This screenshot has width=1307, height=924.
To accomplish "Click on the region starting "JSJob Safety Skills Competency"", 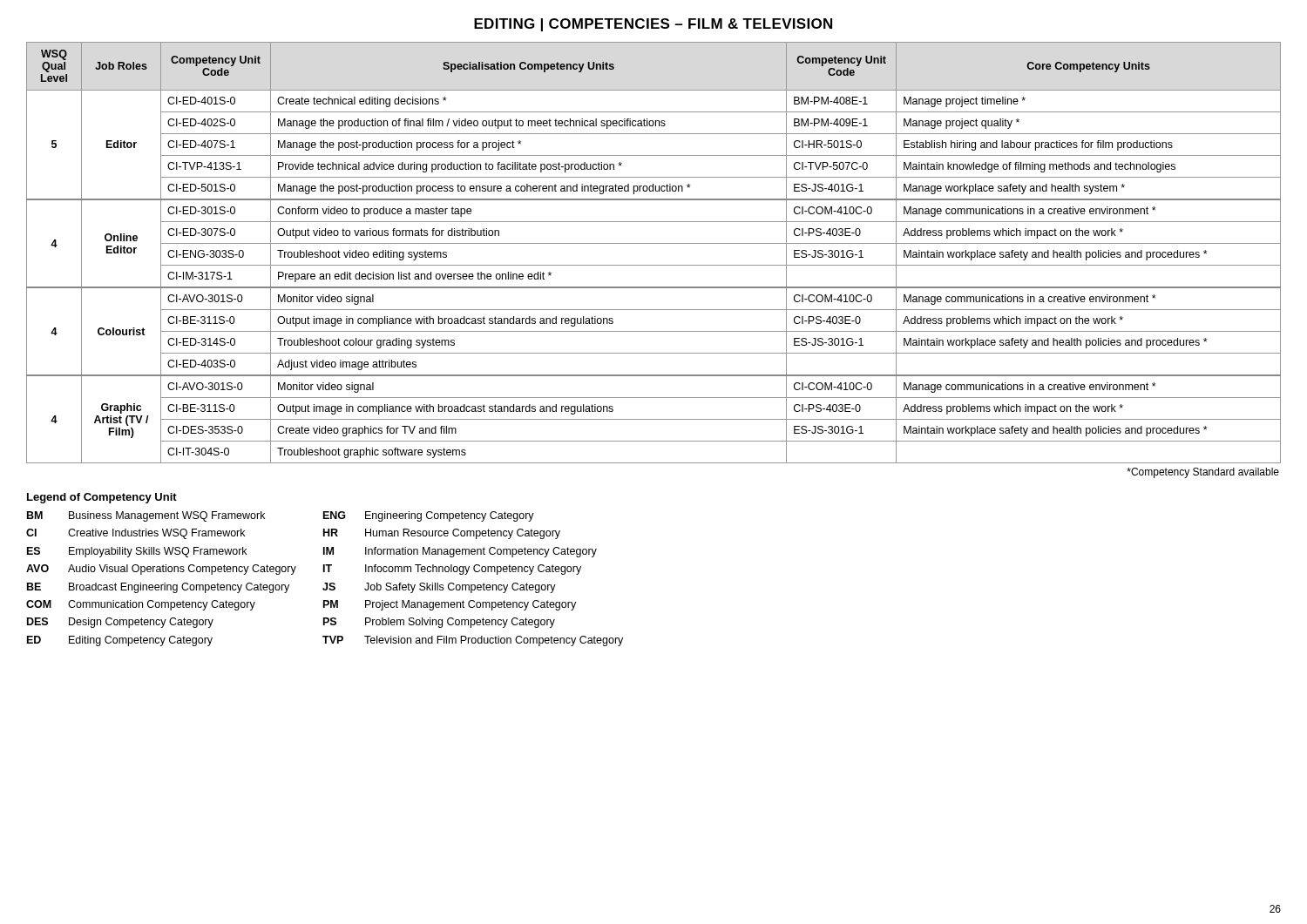I will pos(439,587).
